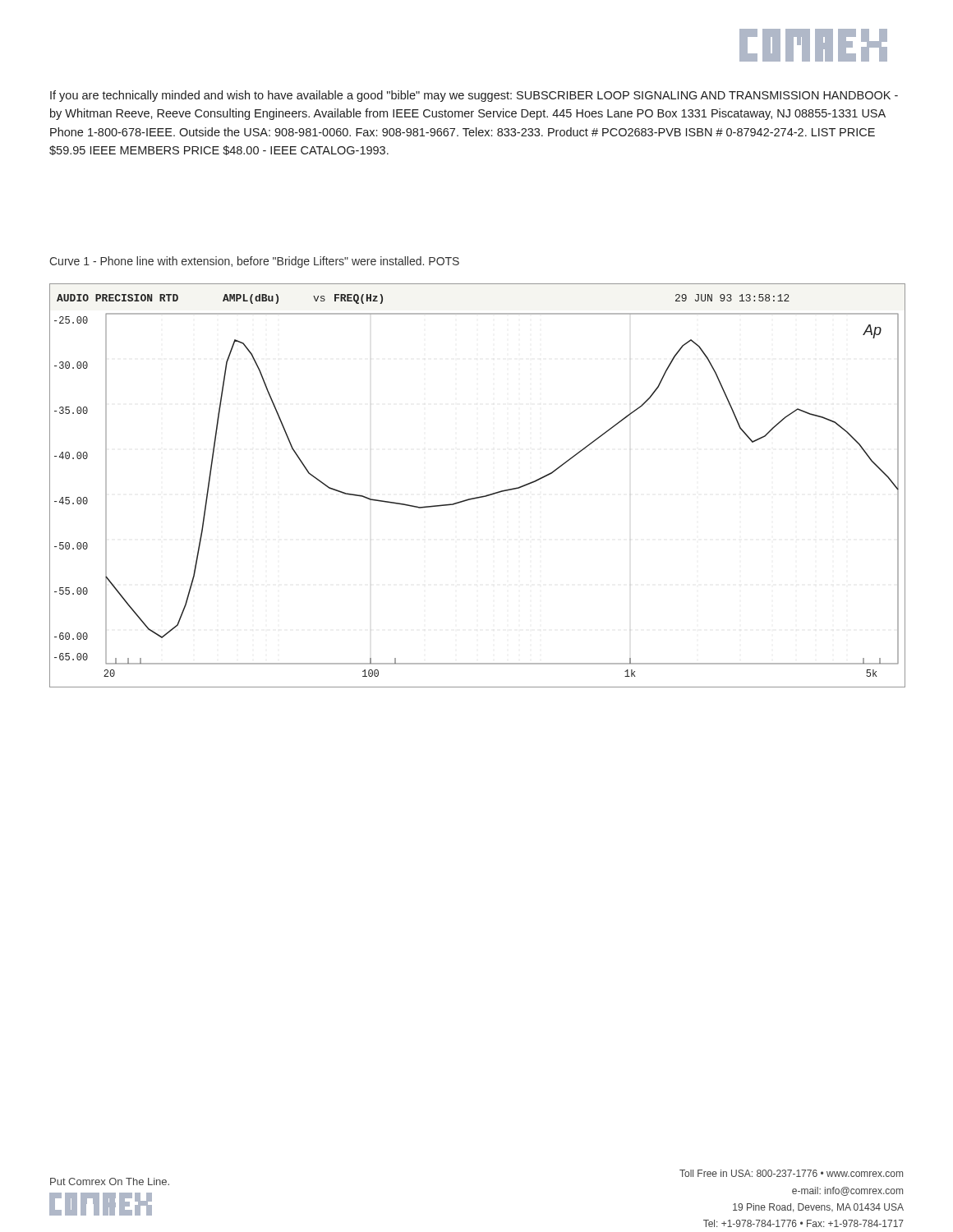This screenshot has height=1232, width=953.
Task: Click on the text block starting "Curve 1 - Phone"
Action: (254, 261)
